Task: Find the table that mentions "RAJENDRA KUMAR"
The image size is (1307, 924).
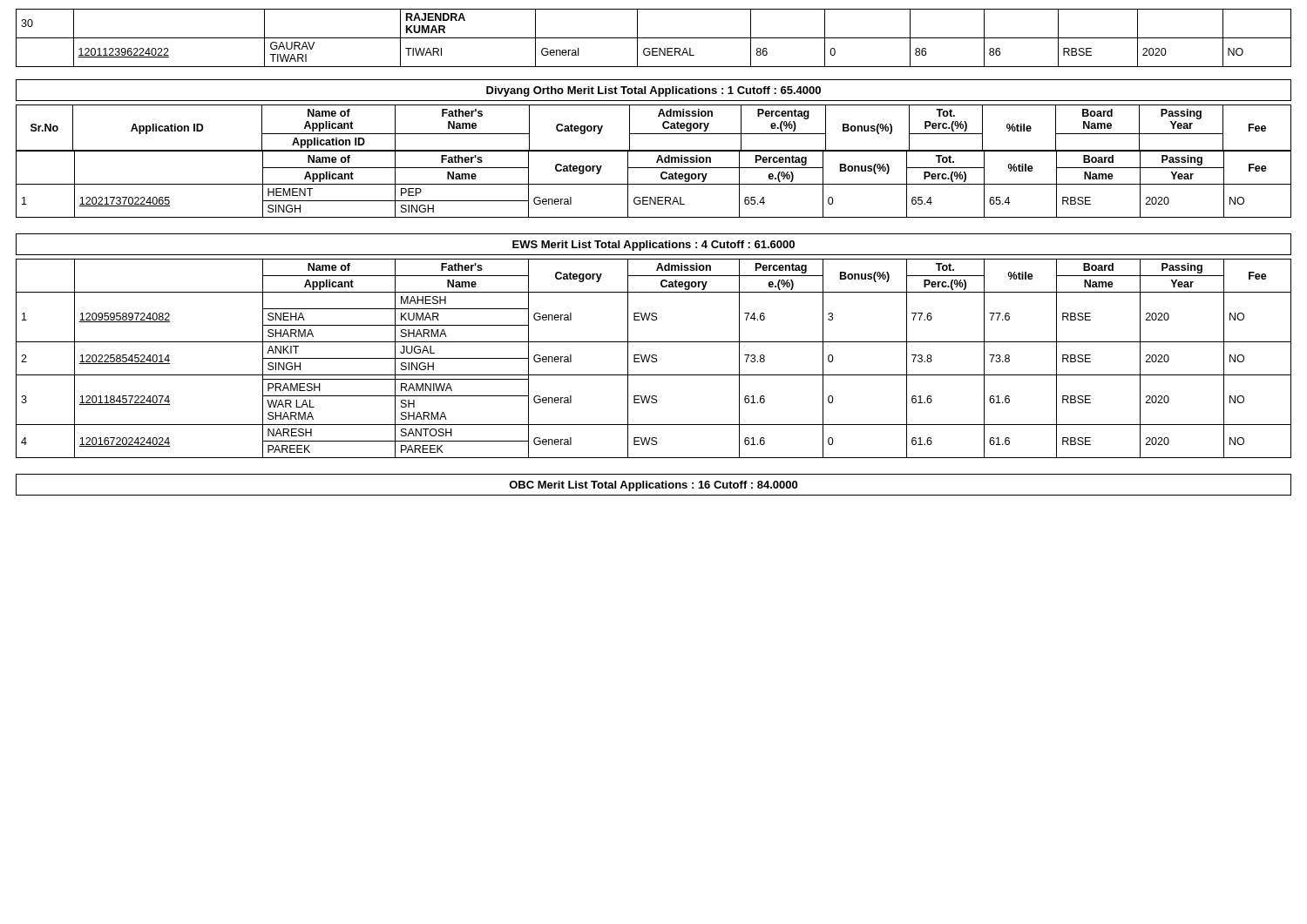Action: (654, 38)
